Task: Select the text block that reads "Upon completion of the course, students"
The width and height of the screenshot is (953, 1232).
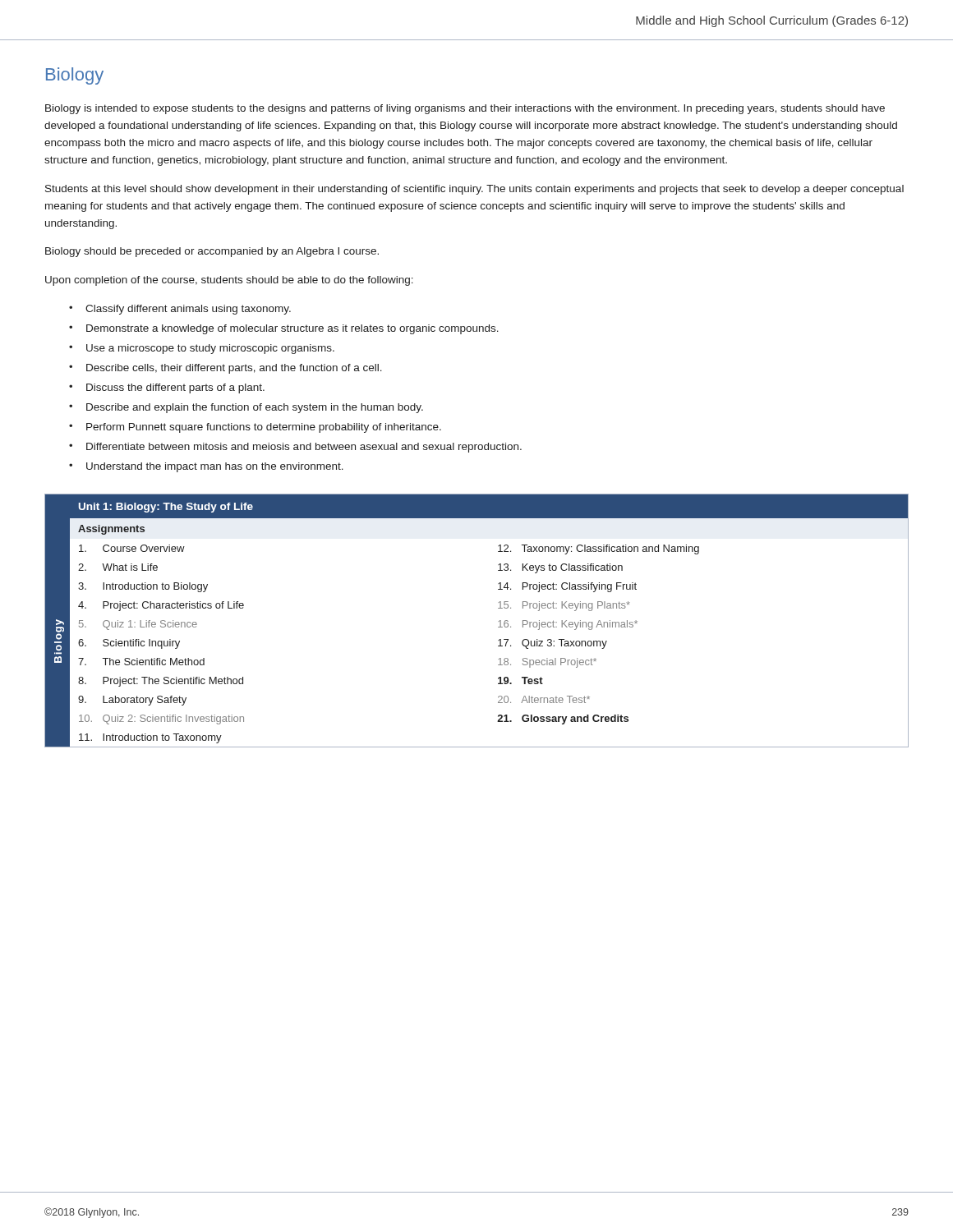Action: (229, 280)
